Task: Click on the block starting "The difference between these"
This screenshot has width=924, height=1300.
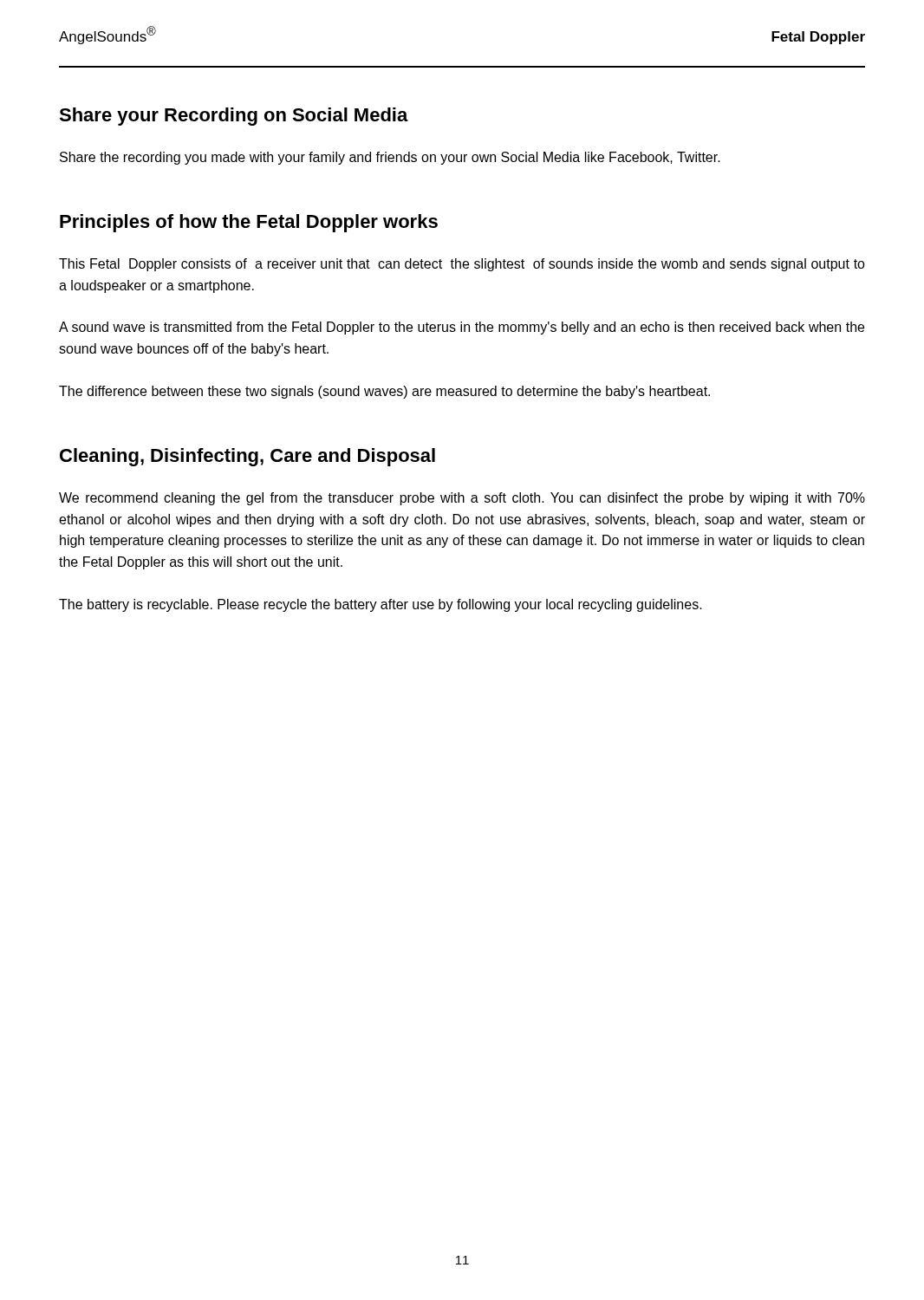Action: point(385,391)
